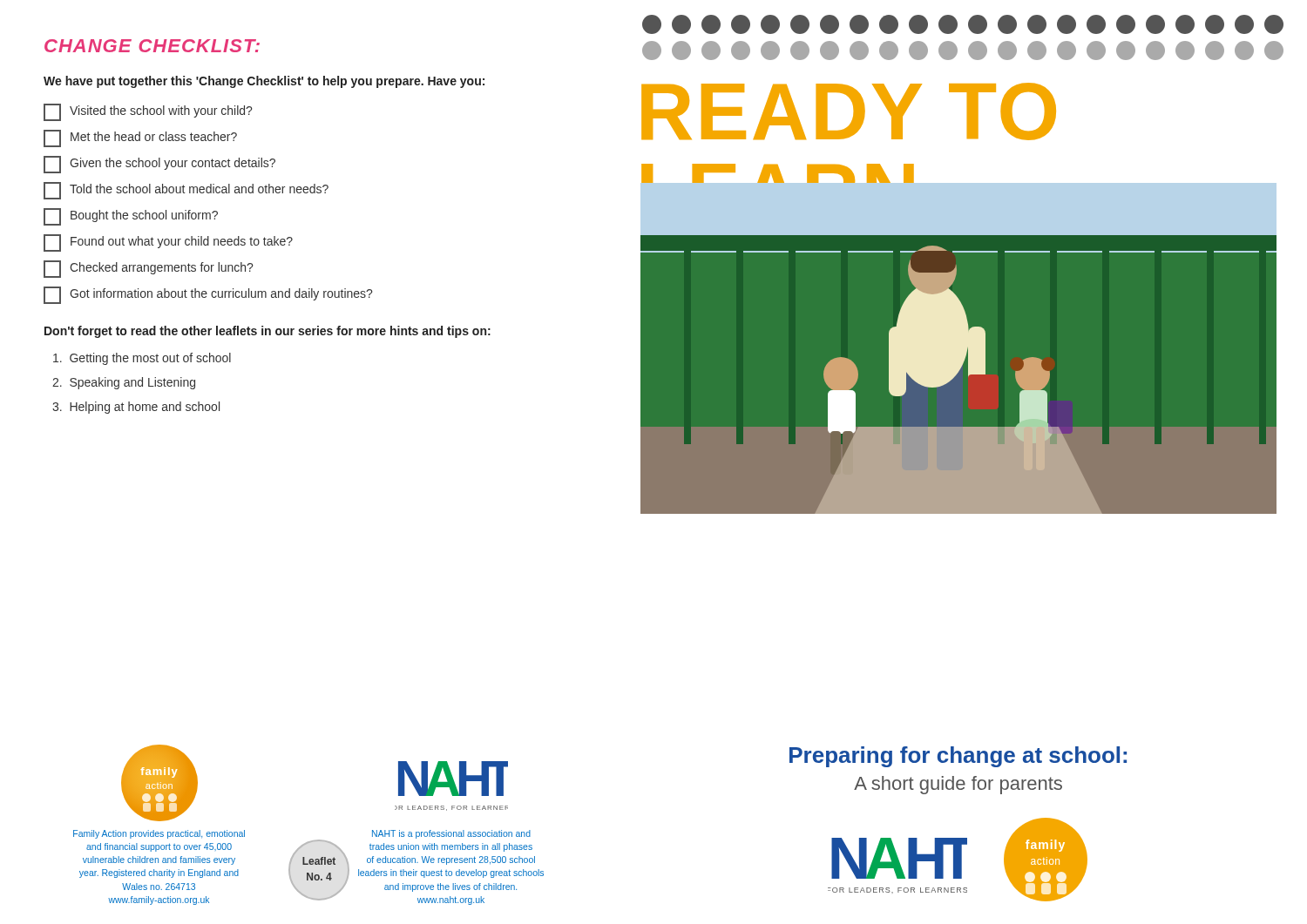Navigate to the text starting "Don't forget to read the other leaflets"
This screenshot has height=924, width=1307.
267,331
